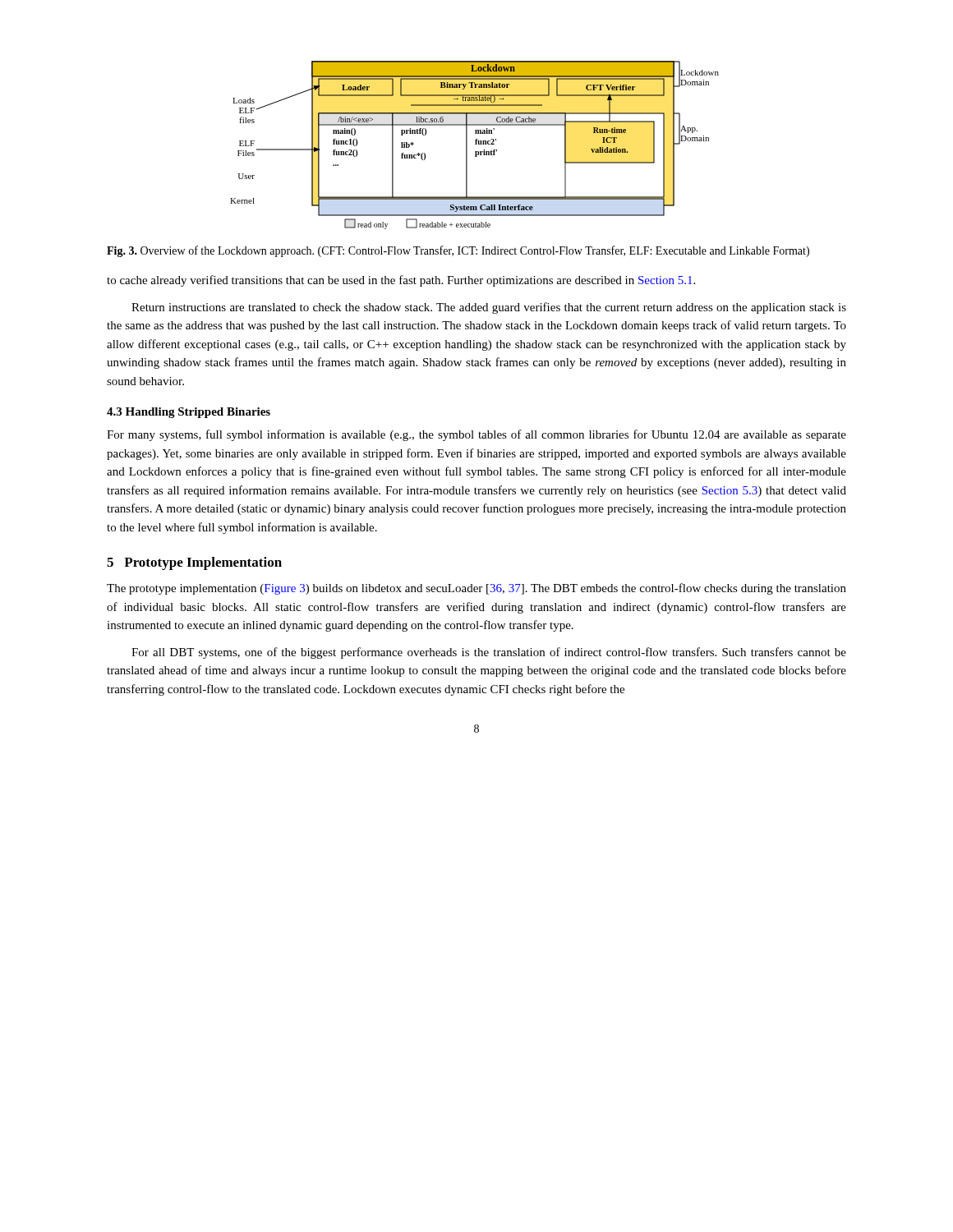Select the engineering diagram

(x=476, y=148)
